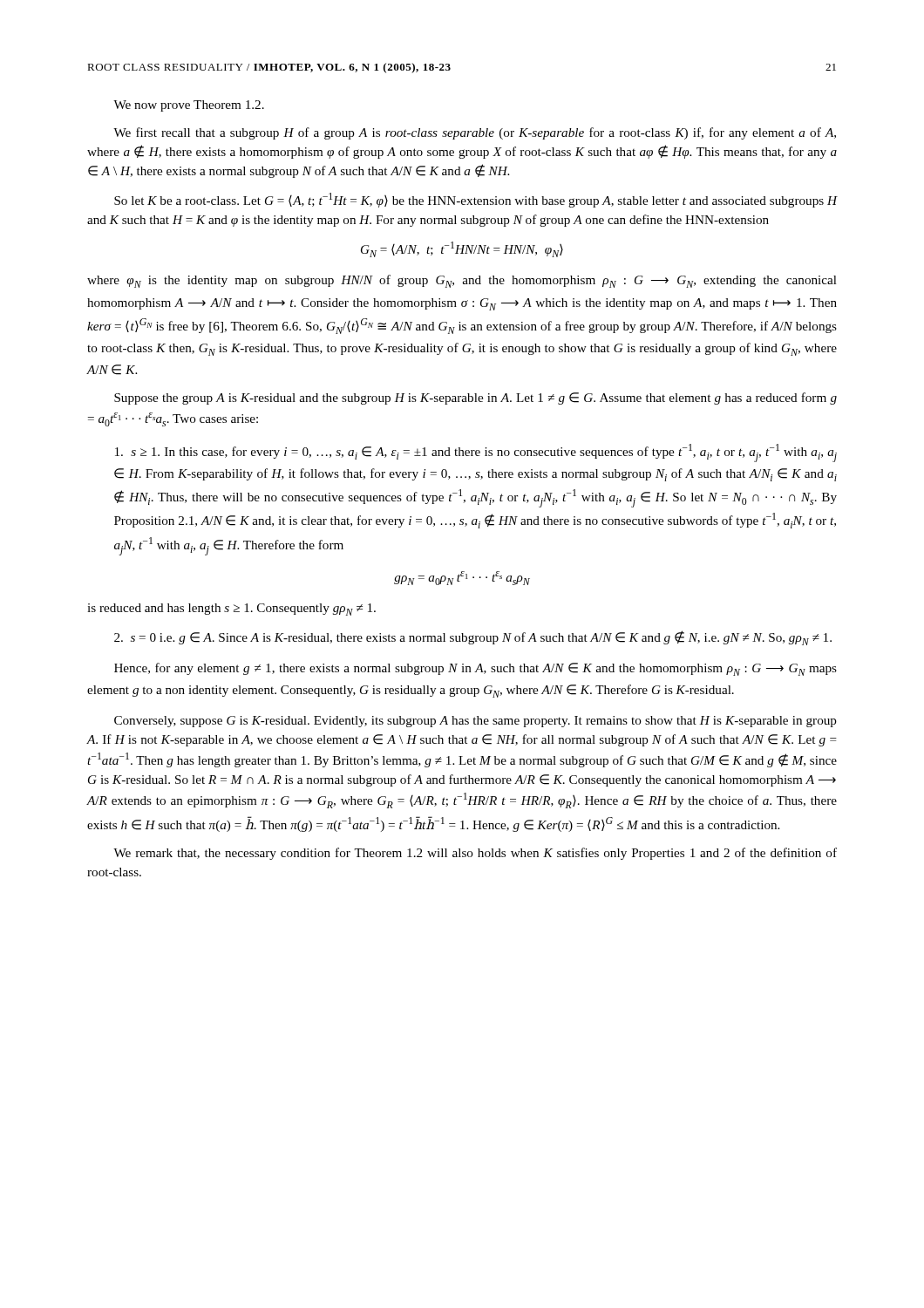Select the region starting "GN = ⟨A/N,"

462,250
